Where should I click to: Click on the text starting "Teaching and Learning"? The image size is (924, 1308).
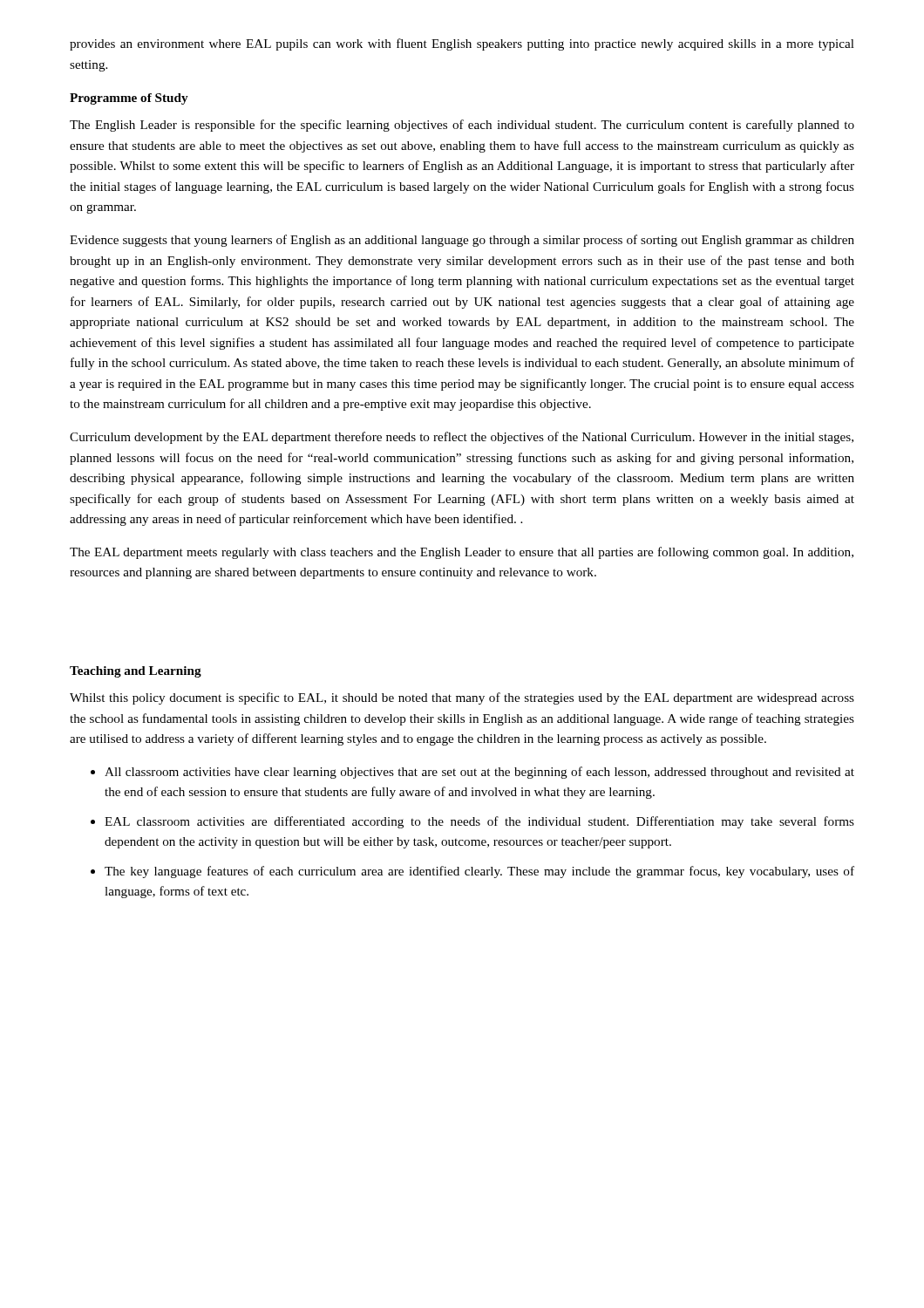(135, 670)
